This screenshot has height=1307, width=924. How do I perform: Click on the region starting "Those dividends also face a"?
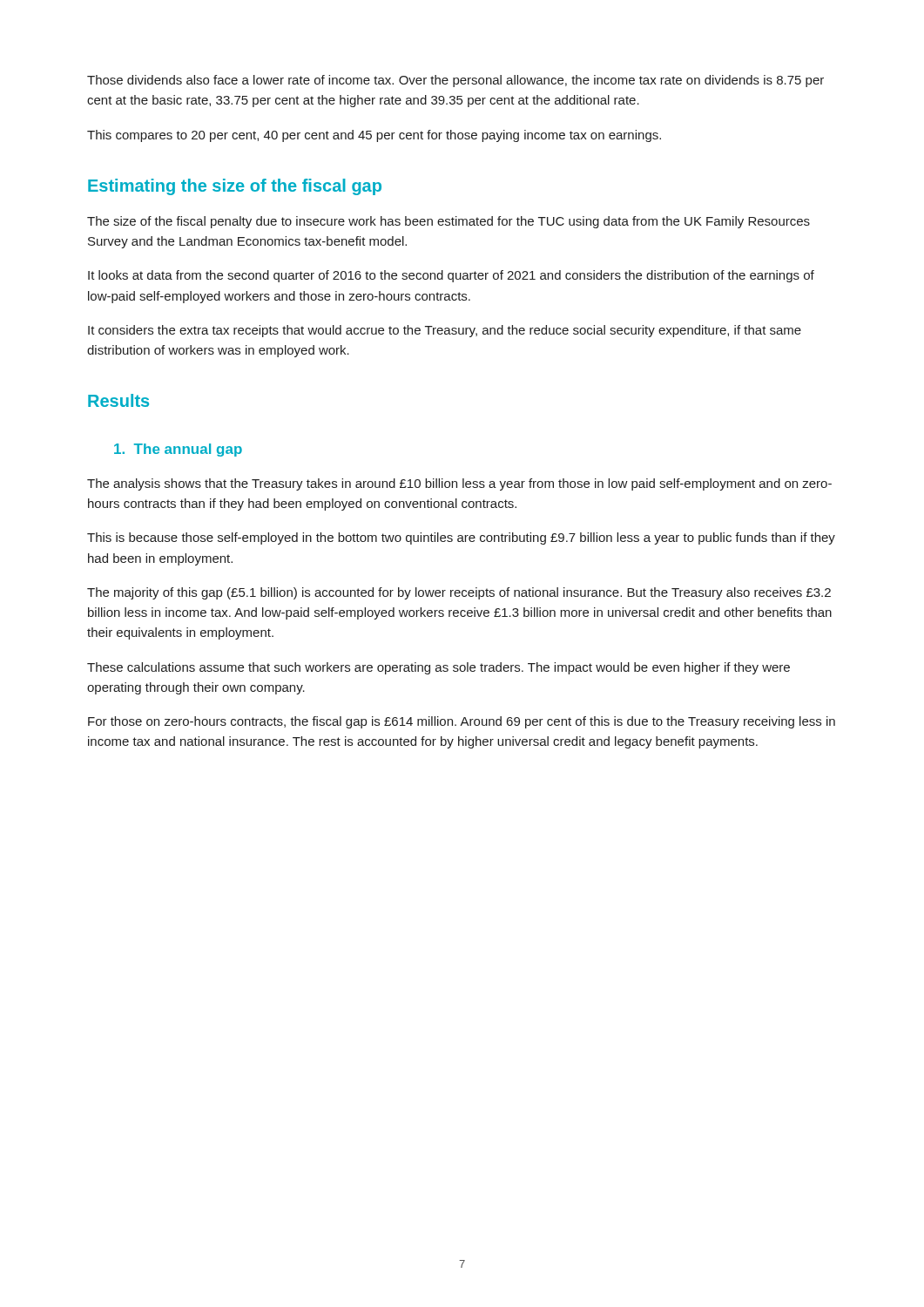tap(456, 90)
